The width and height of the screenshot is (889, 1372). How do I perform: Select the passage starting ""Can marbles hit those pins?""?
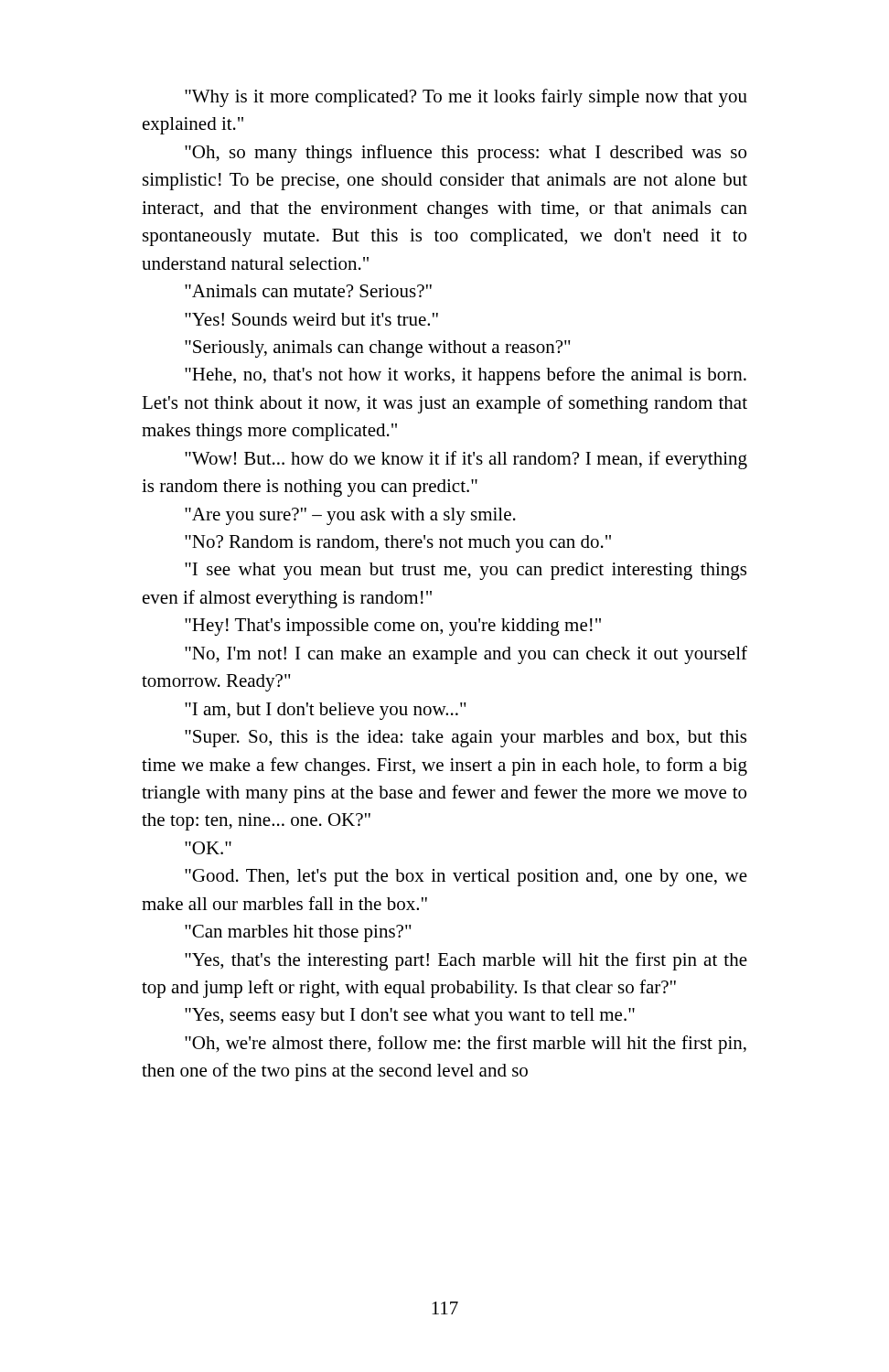click(298, 933)
